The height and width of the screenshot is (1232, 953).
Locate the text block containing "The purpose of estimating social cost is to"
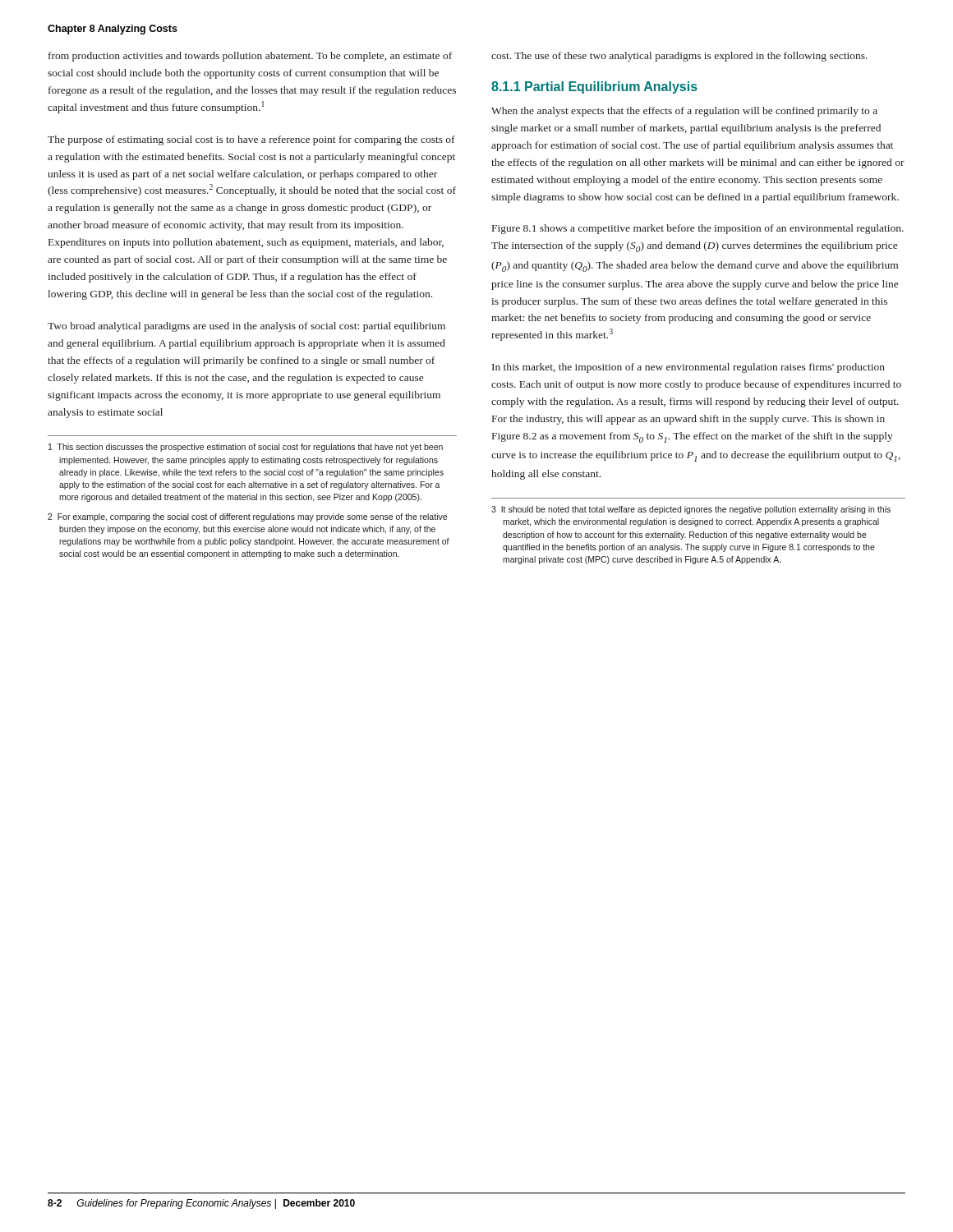click(252, 216)
